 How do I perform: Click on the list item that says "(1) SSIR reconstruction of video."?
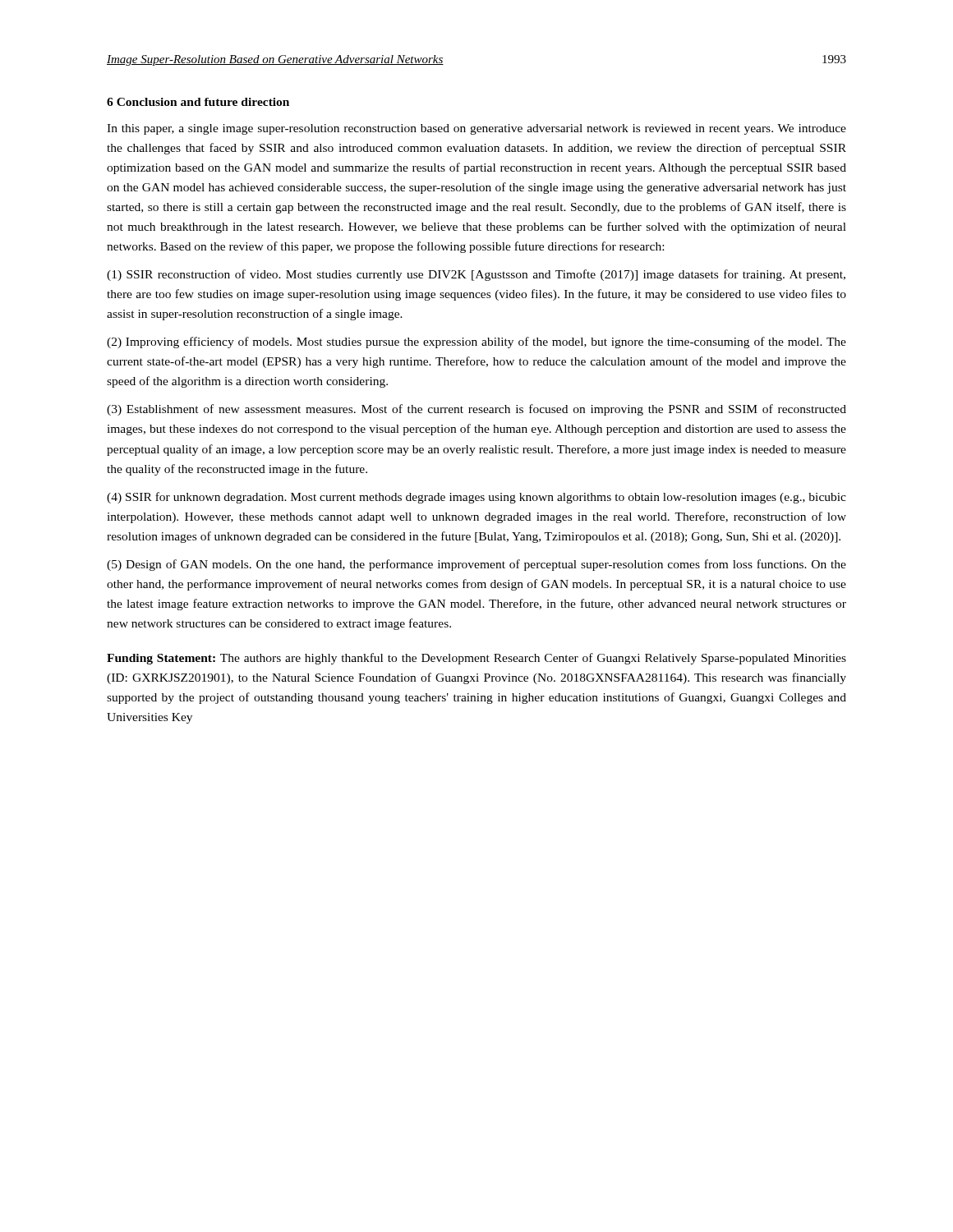tap(476, 294)
